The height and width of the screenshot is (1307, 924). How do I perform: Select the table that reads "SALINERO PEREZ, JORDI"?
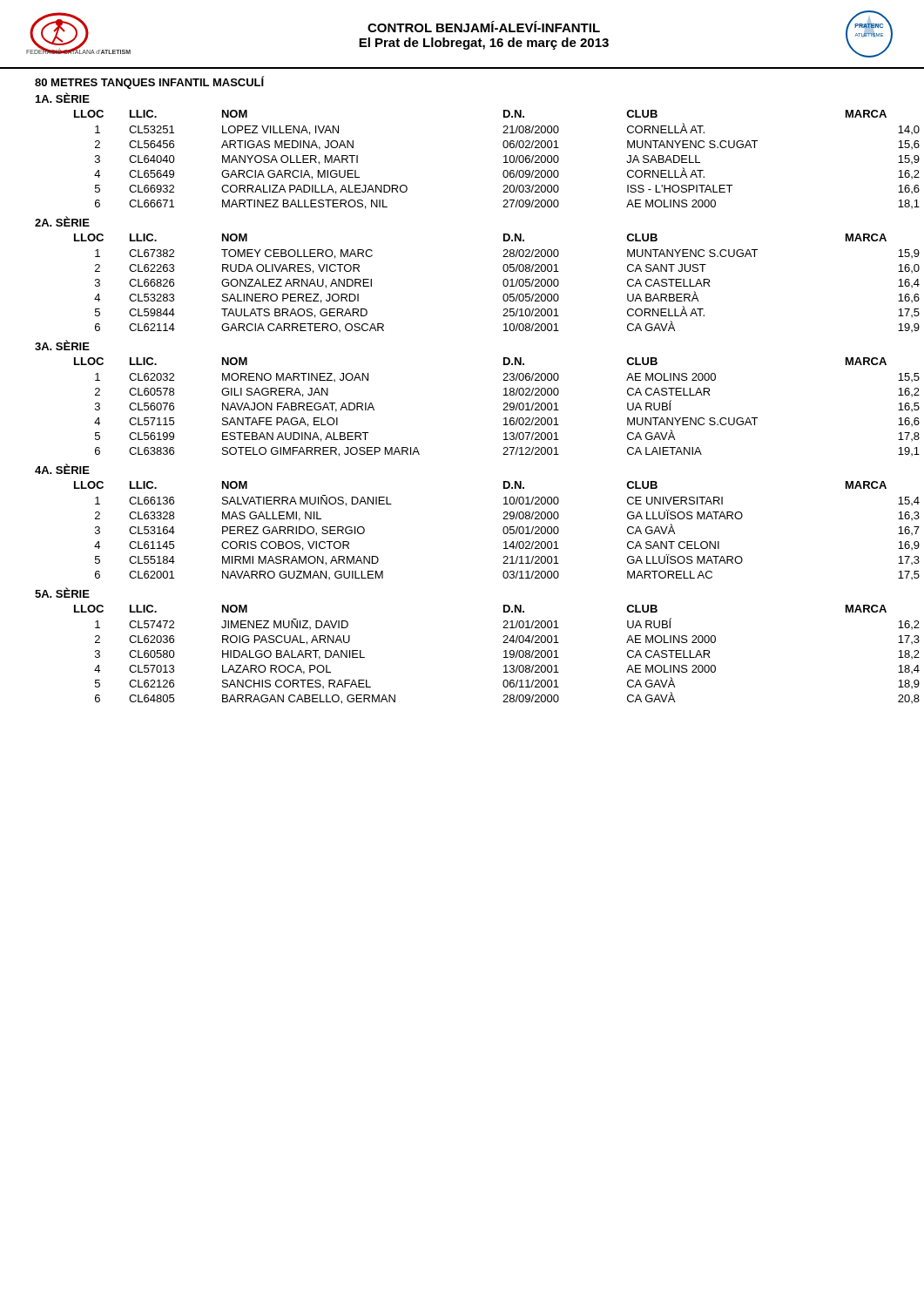coord(462,282)
